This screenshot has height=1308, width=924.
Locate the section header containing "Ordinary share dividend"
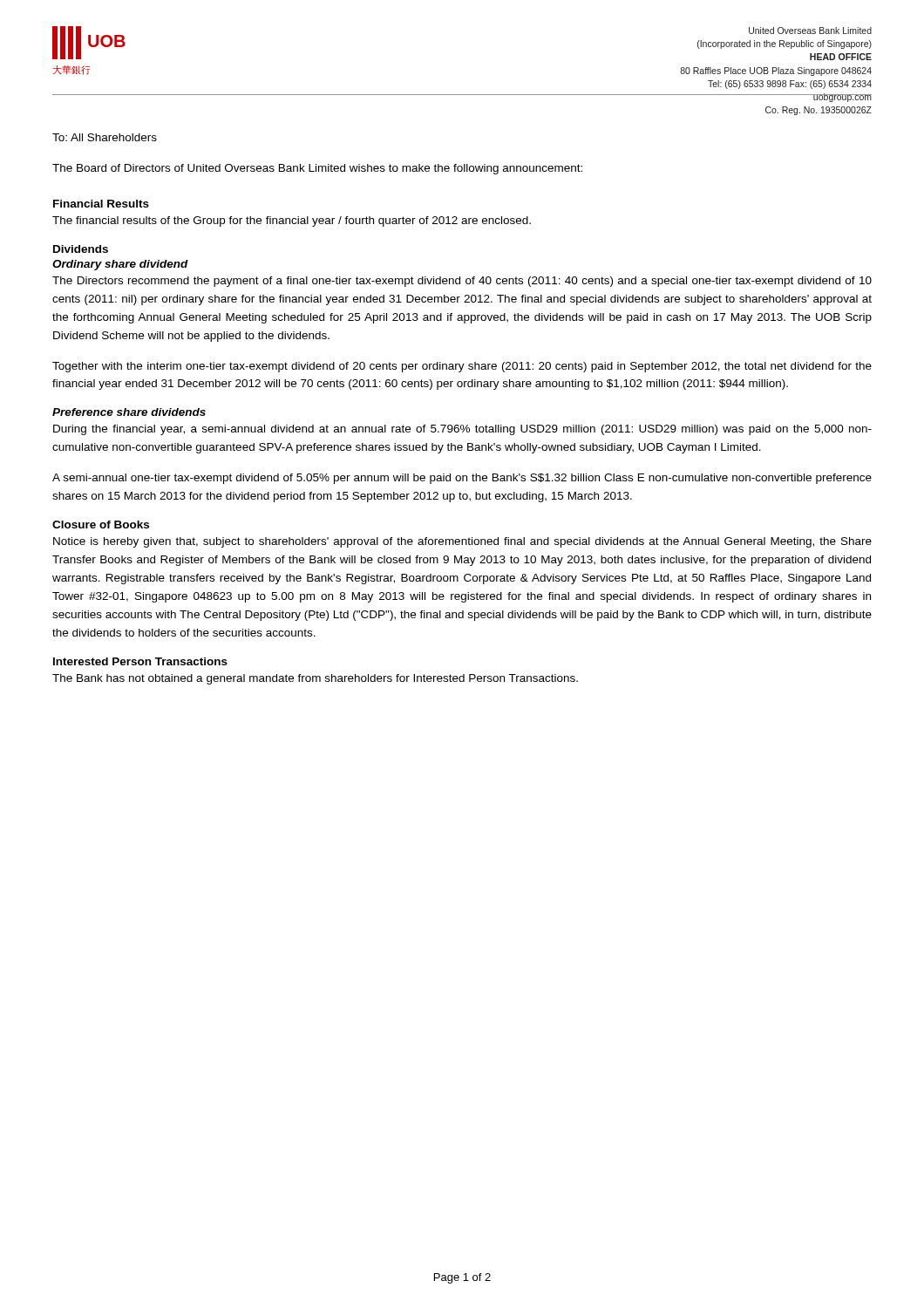(120, 264)
